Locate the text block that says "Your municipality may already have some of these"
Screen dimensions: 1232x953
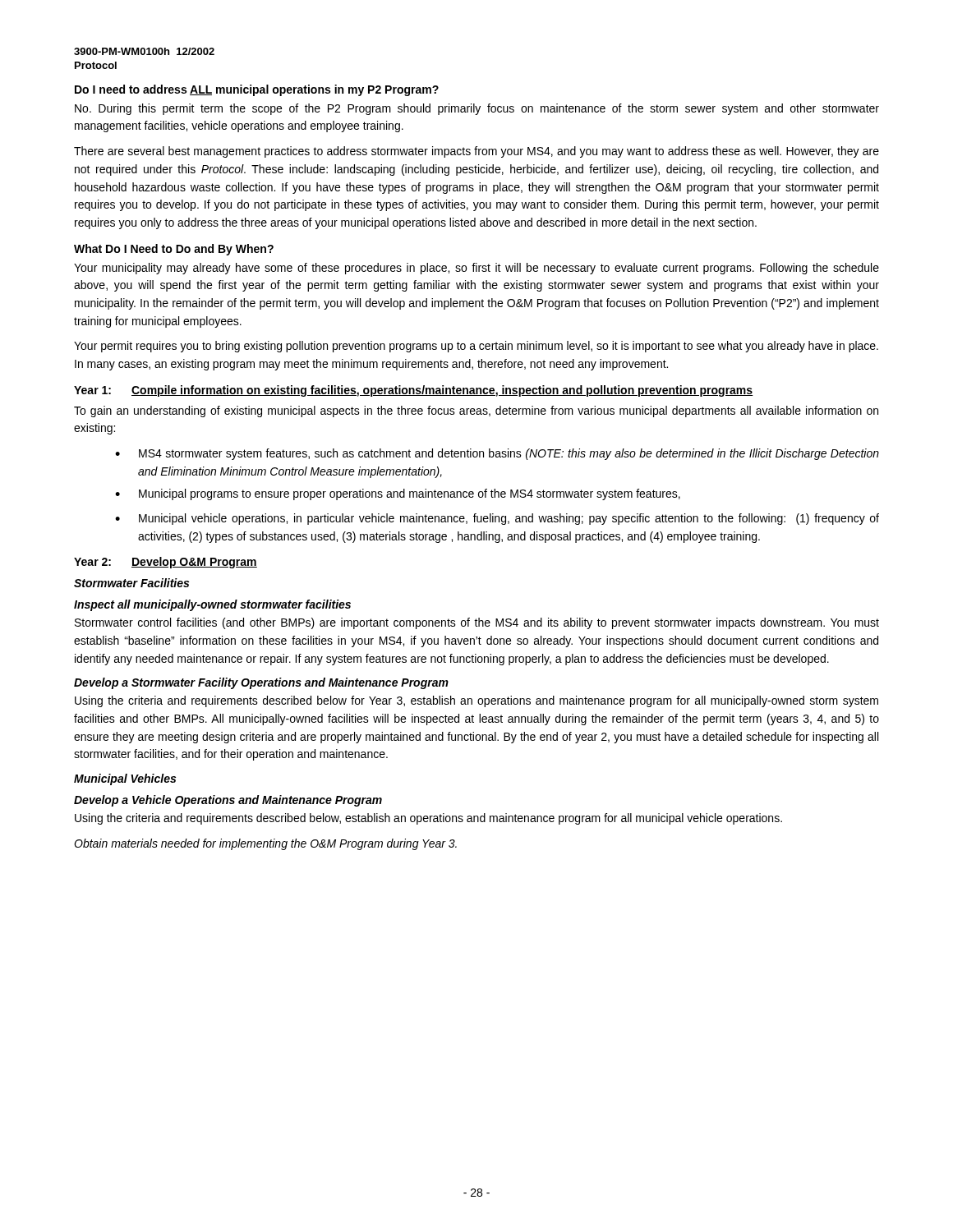pos(476,294)
